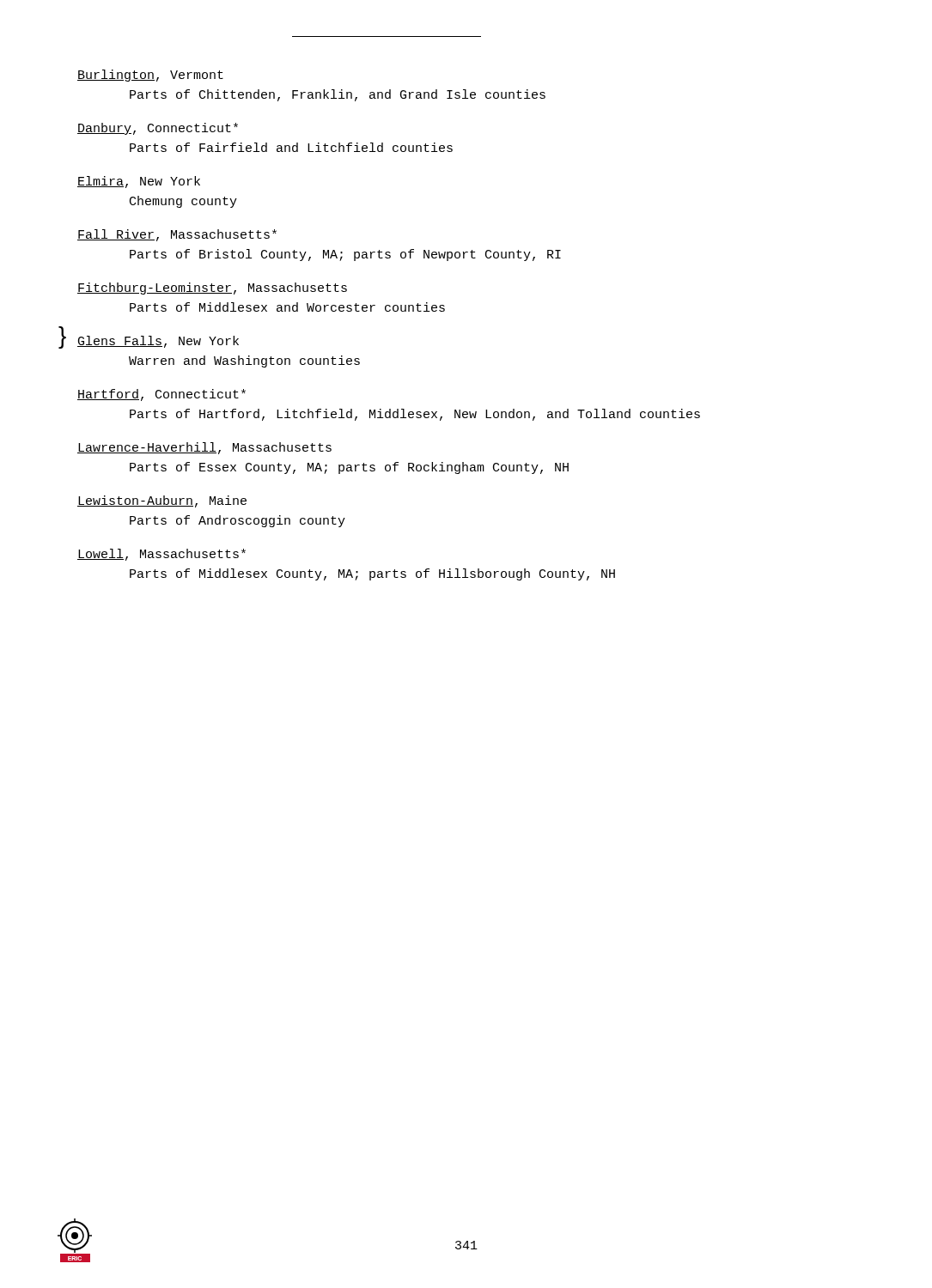This screenshot has height=1288, width=932.
Task: Find the list item that says "Fall River, Massachusetts* Parts"
Action: (475, 246)
